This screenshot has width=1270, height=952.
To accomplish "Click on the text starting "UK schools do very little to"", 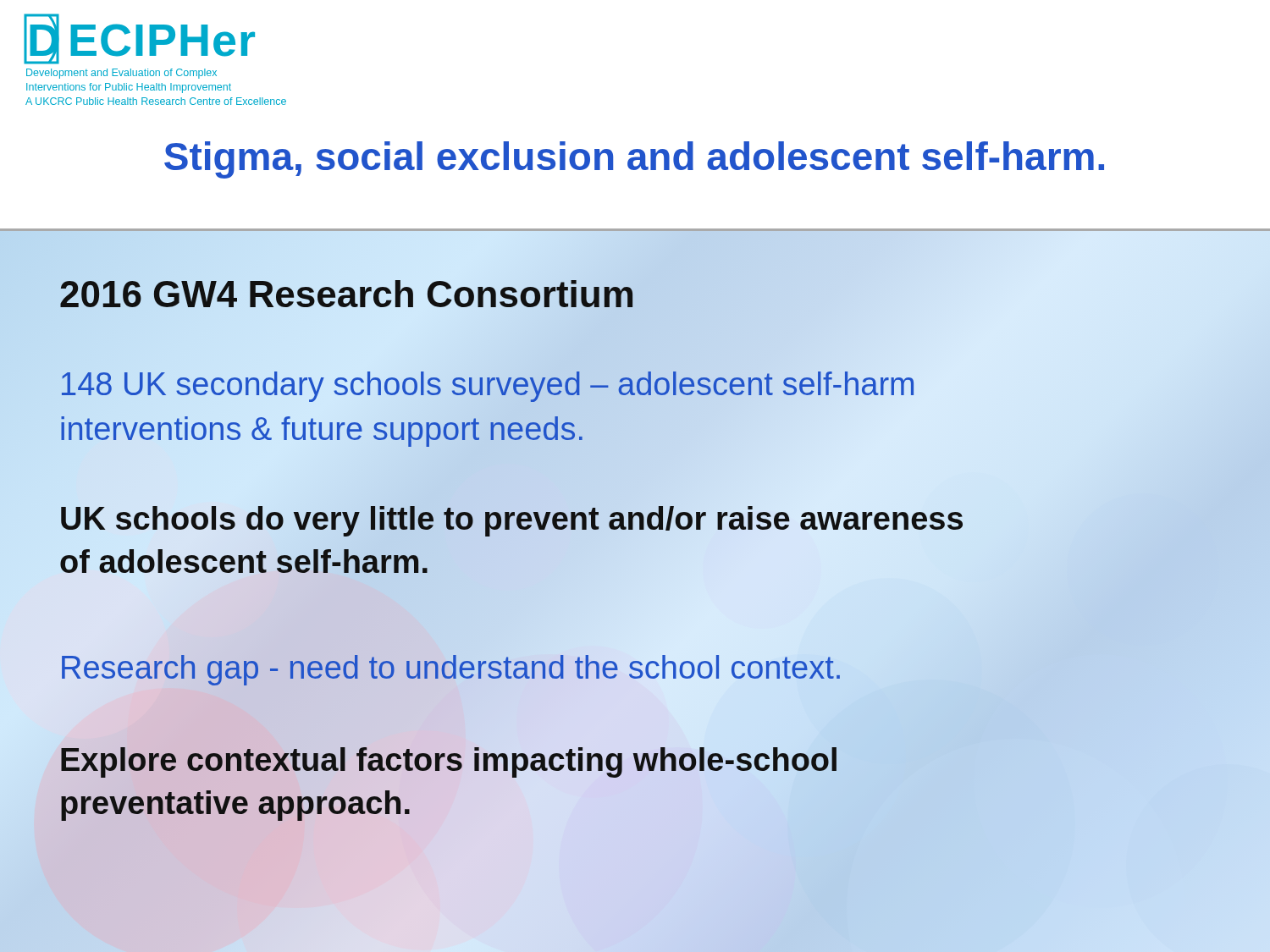I will point(512,540).
